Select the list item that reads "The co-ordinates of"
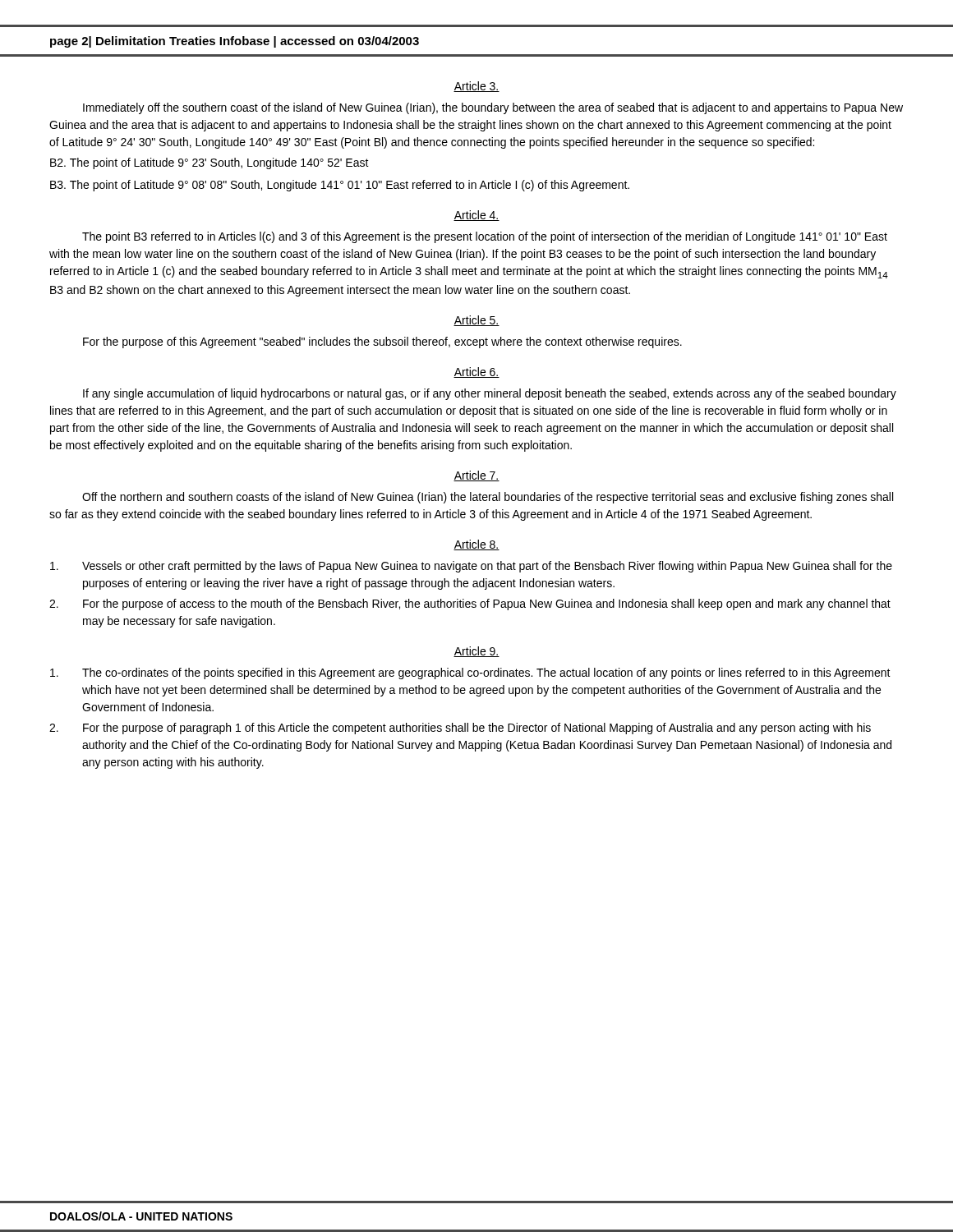This screenshot has width=953, height=1232. coord(476,691)
